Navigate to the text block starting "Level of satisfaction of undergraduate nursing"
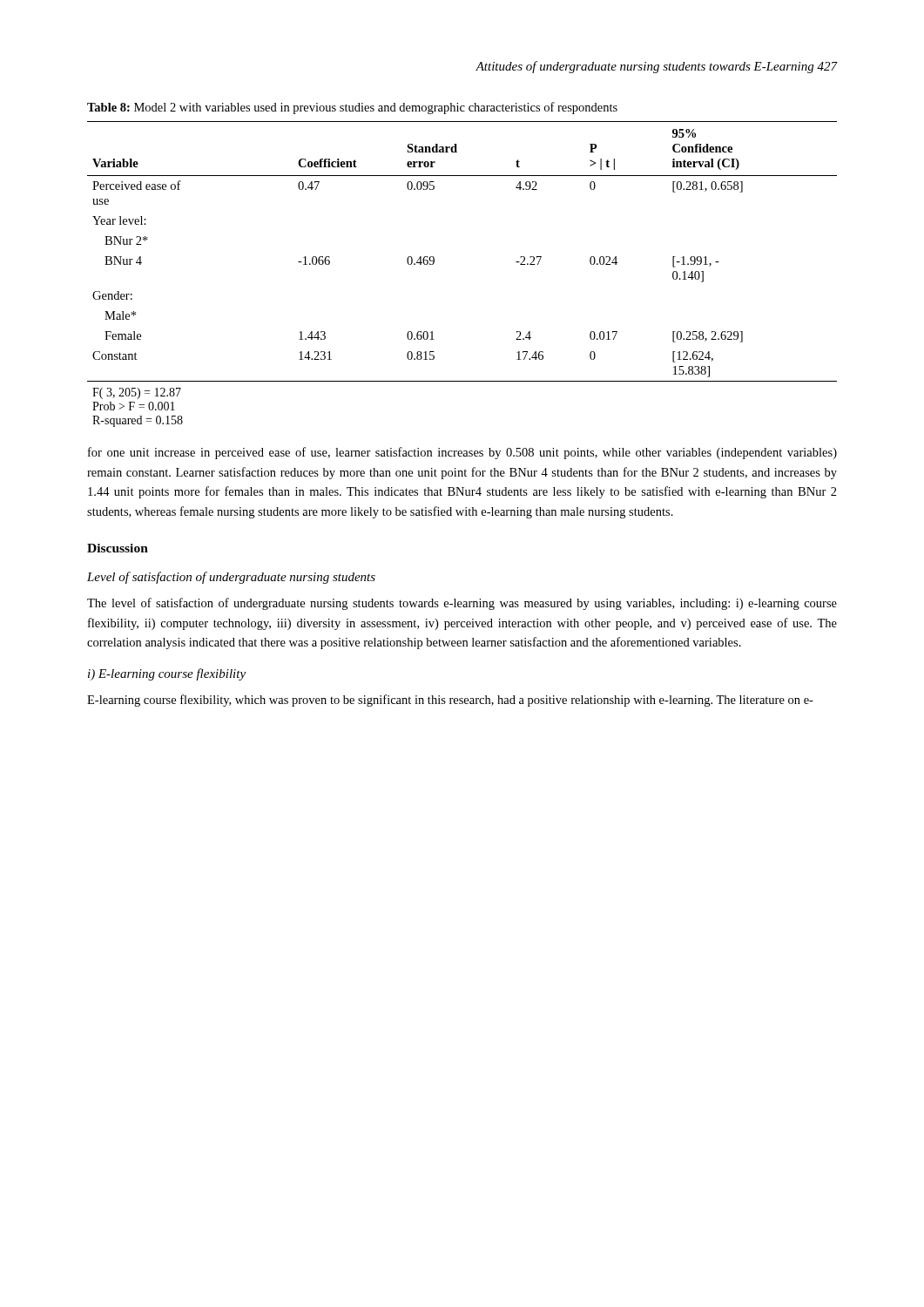 231,577
